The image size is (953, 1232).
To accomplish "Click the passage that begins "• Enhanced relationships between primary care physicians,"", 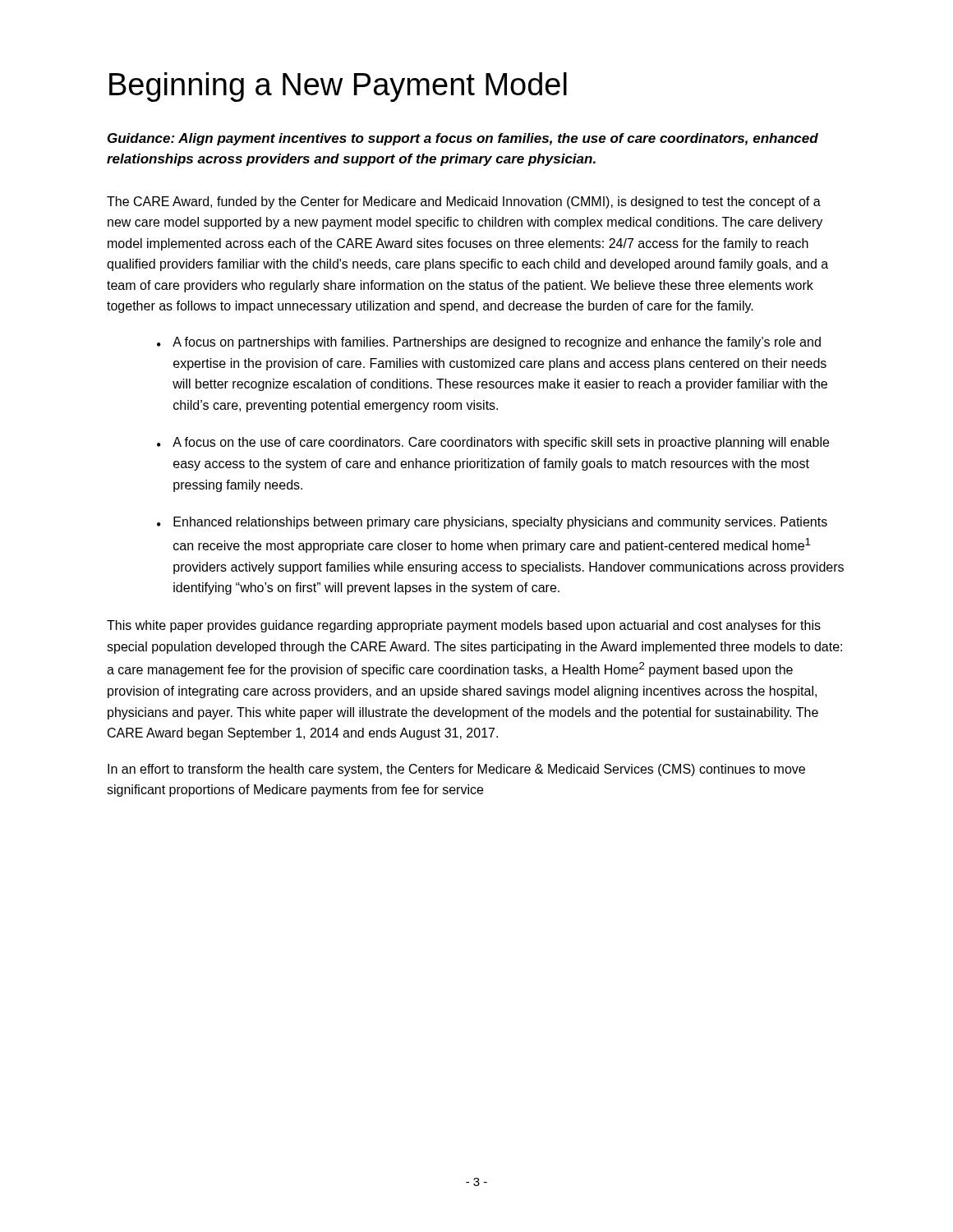I will (x=501, y=555).
